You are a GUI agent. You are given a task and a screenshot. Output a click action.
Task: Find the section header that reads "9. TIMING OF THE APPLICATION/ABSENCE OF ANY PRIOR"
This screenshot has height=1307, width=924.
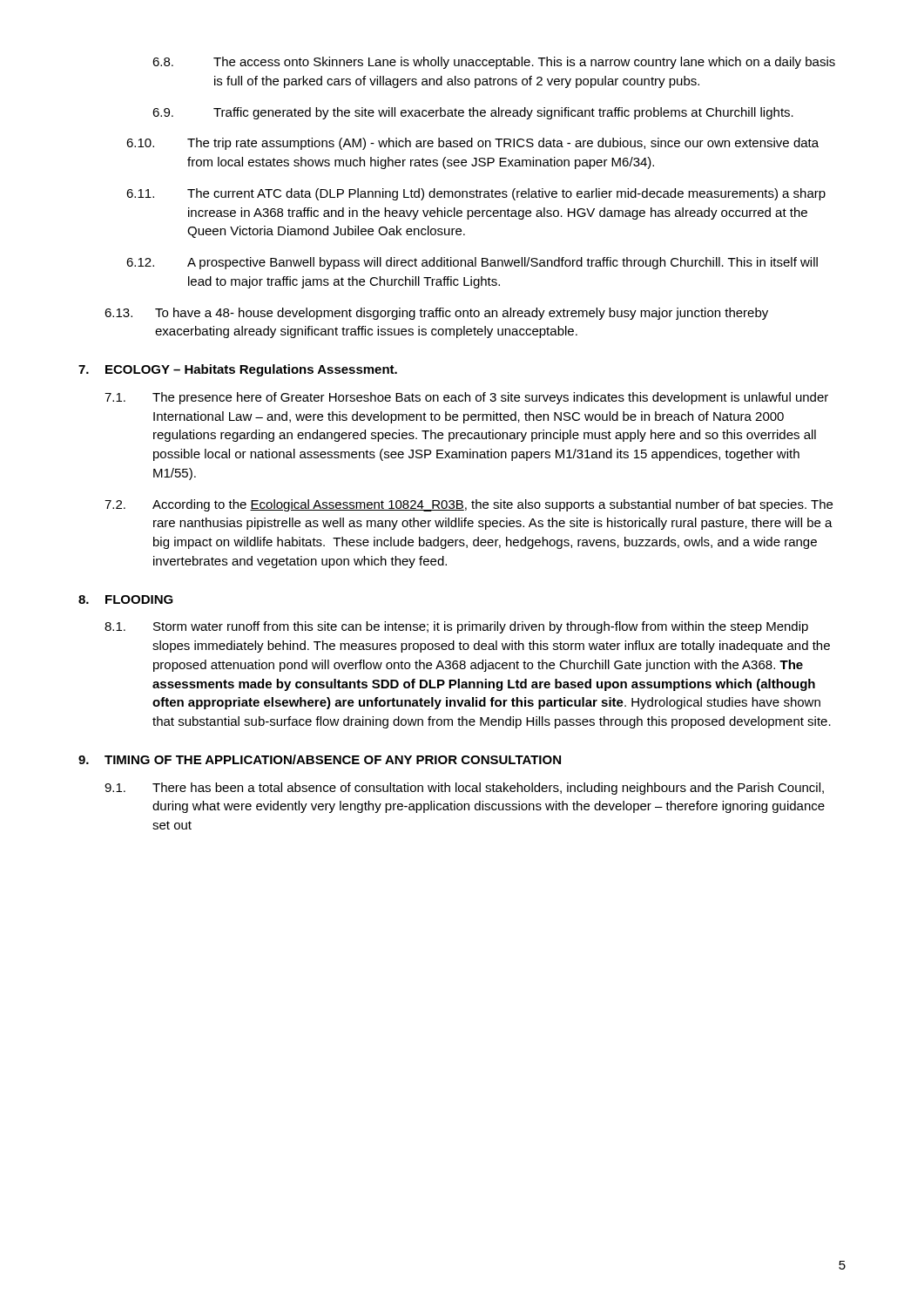click(x=462, y=759)
